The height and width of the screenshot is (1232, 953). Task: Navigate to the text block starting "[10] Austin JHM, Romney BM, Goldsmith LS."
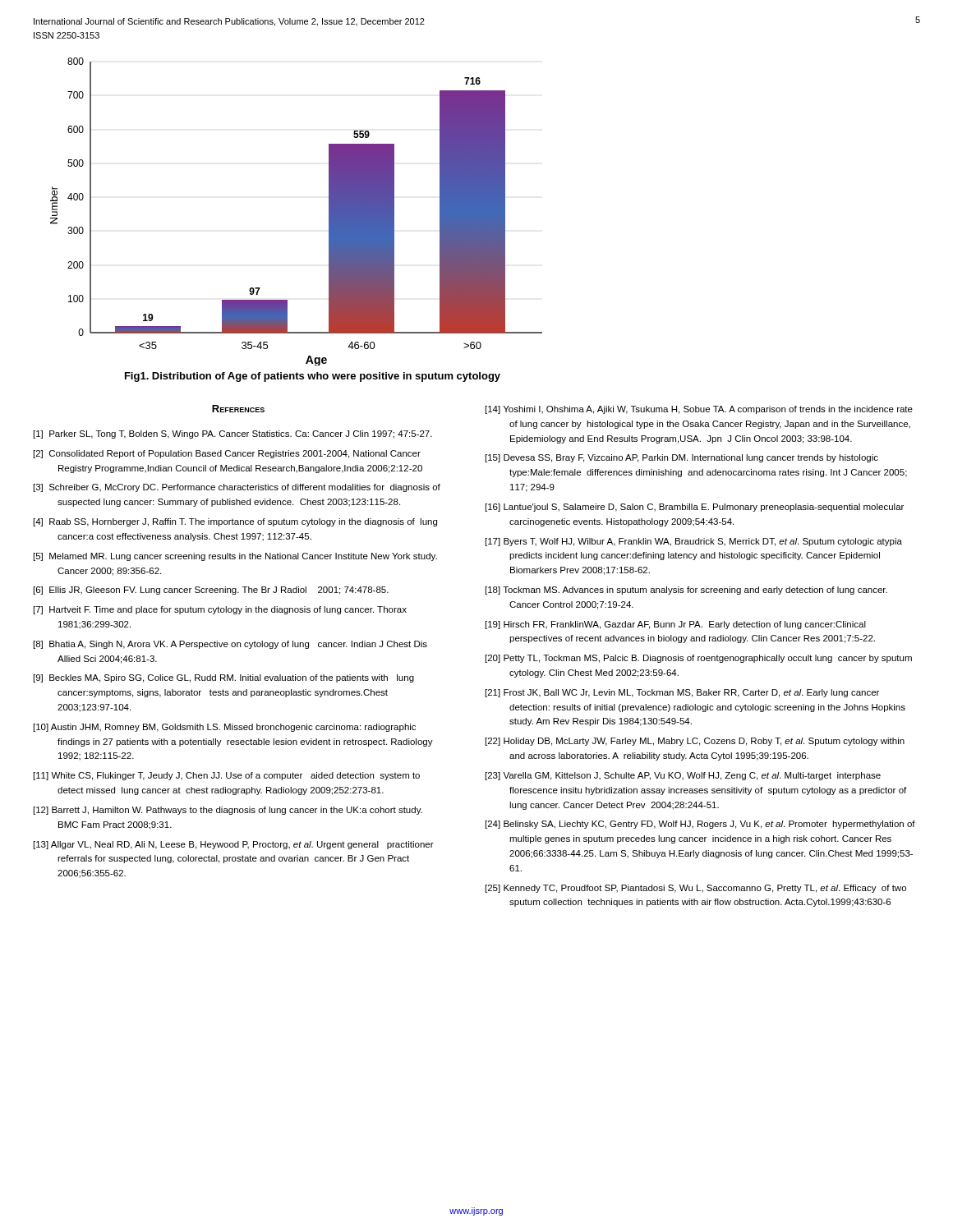[233, 741]
